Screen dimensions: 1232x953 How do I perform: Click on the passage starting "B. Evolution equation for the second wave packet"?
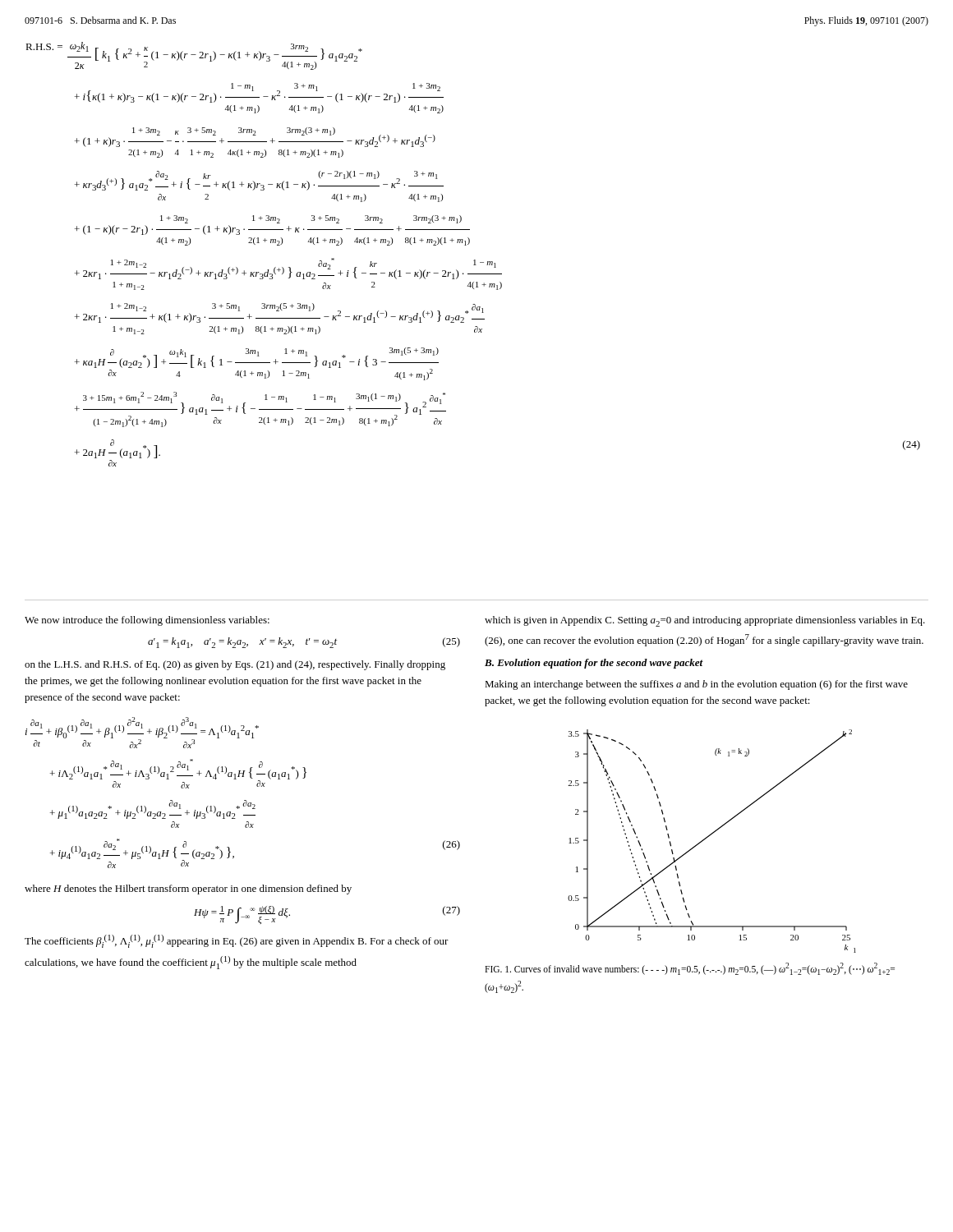[594, 662]
